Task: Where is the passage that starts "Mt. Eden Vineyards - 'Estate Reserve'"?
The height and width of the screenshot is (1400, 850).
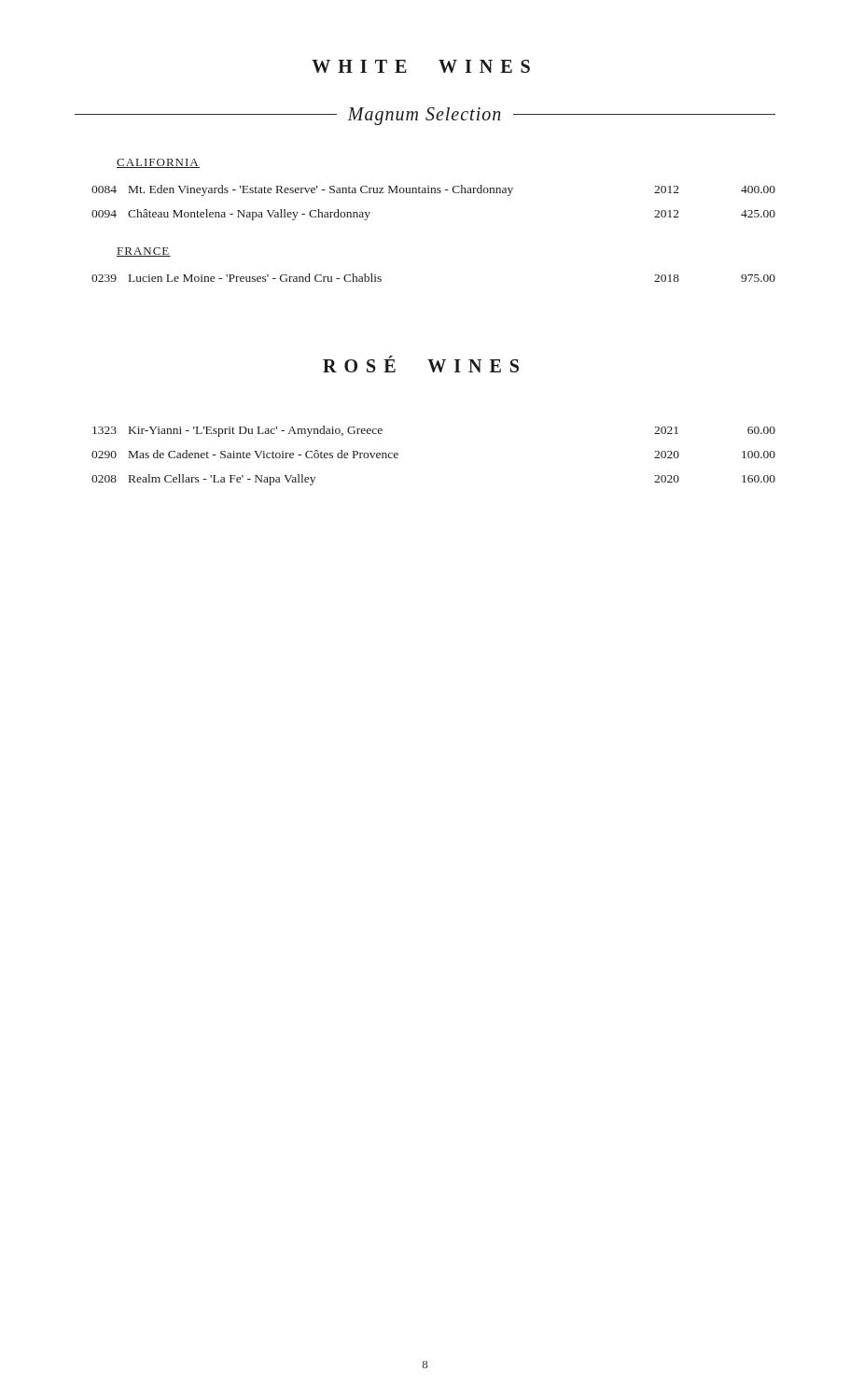Action: pyautogui.click(x=321, y=189)
